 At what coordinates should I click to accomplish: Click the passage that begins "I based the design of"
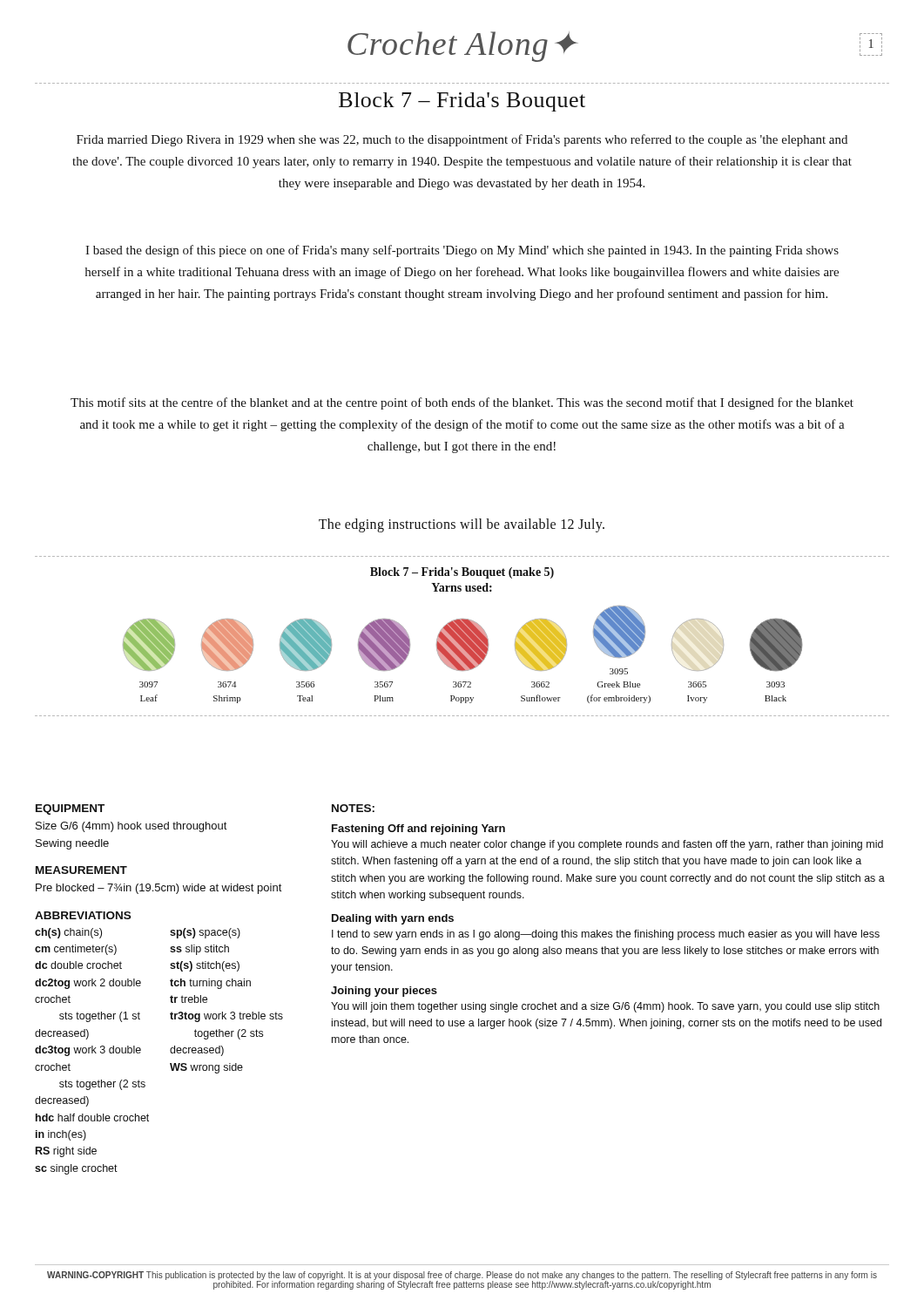(x=462, y=272)
